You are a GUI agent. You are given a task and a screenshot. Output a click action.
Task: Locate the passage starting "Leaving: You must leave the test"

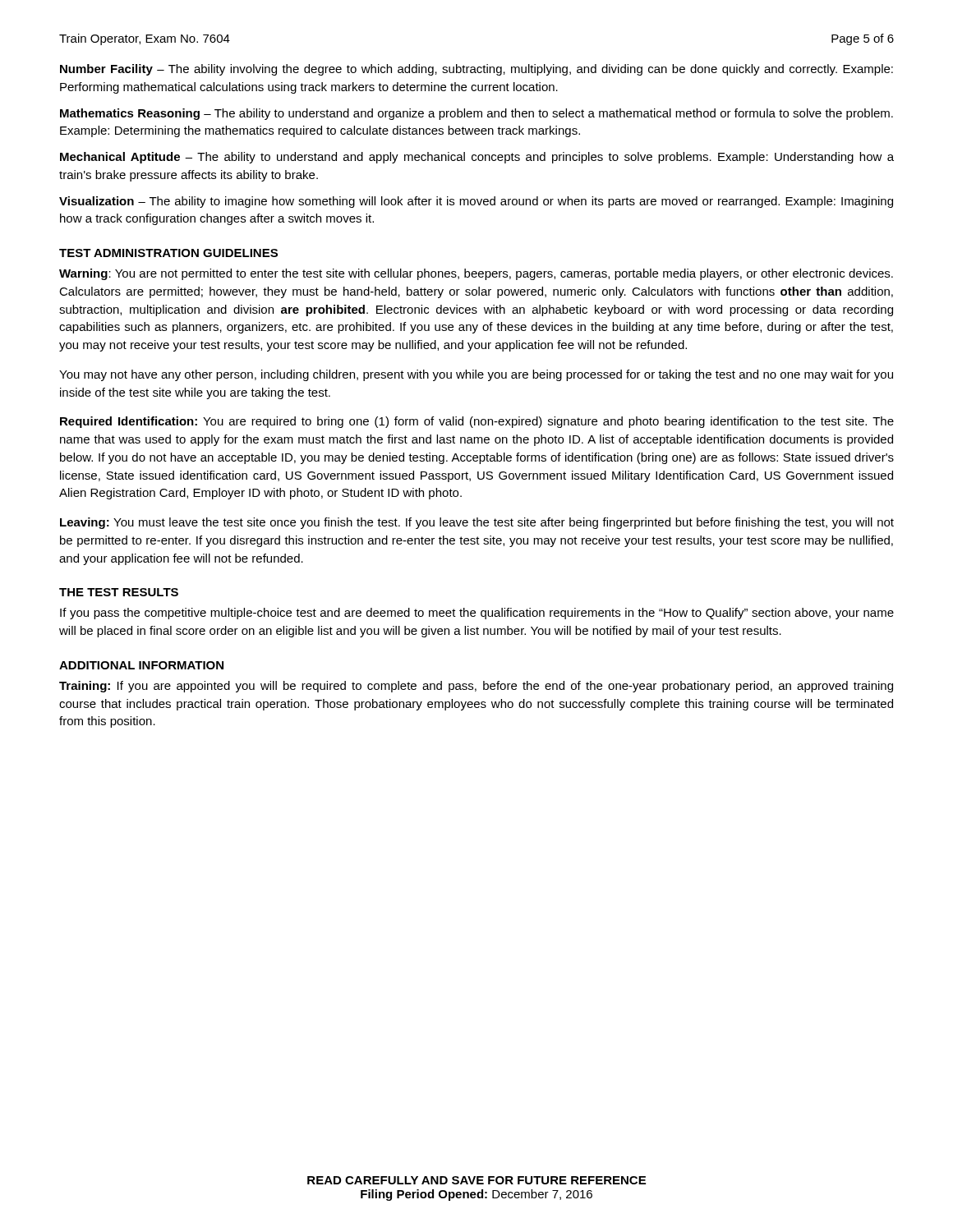476,540
